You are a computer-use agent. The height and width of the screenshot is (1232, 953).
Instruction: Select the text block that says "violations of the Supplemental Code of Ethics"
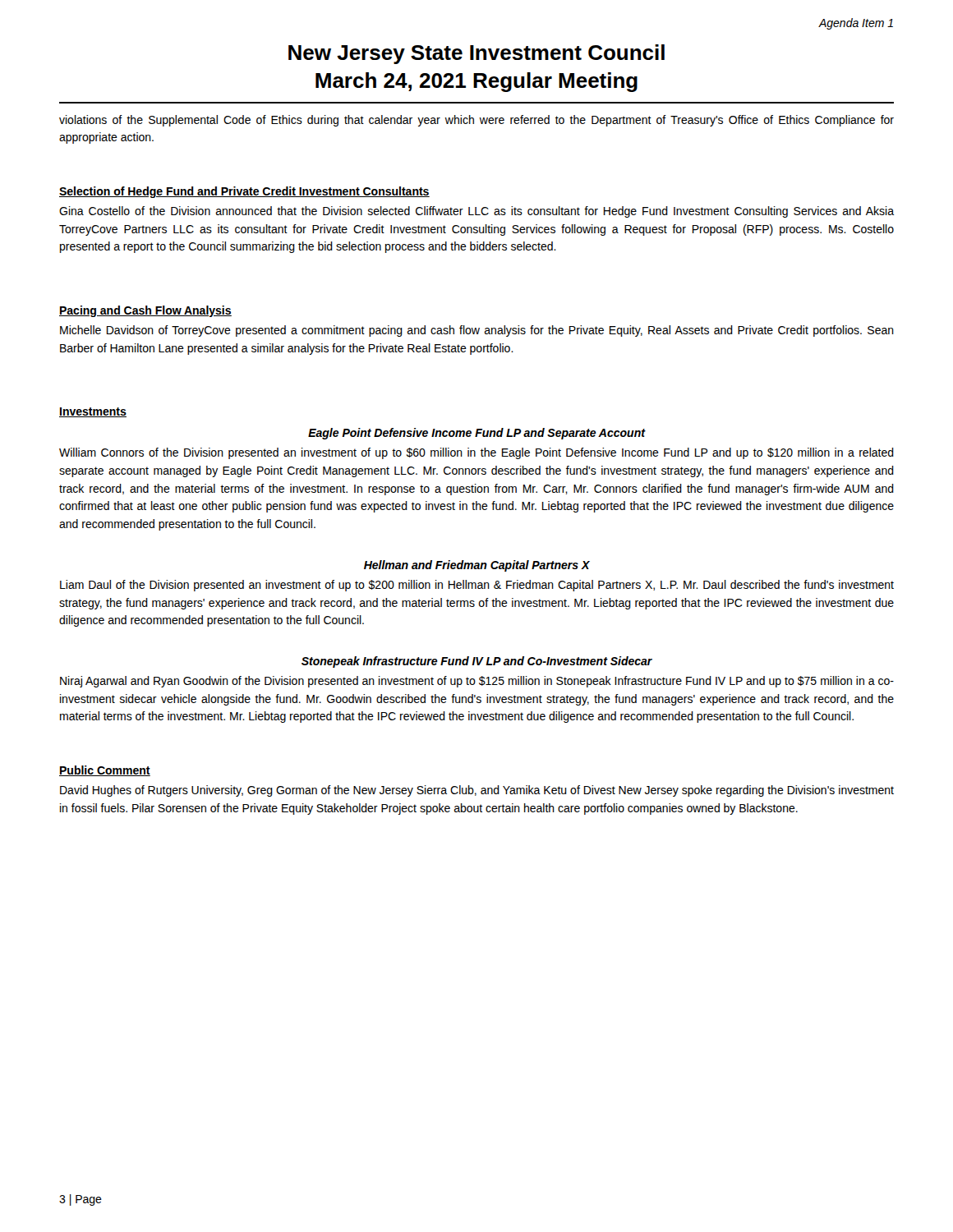tap(476, 128)
